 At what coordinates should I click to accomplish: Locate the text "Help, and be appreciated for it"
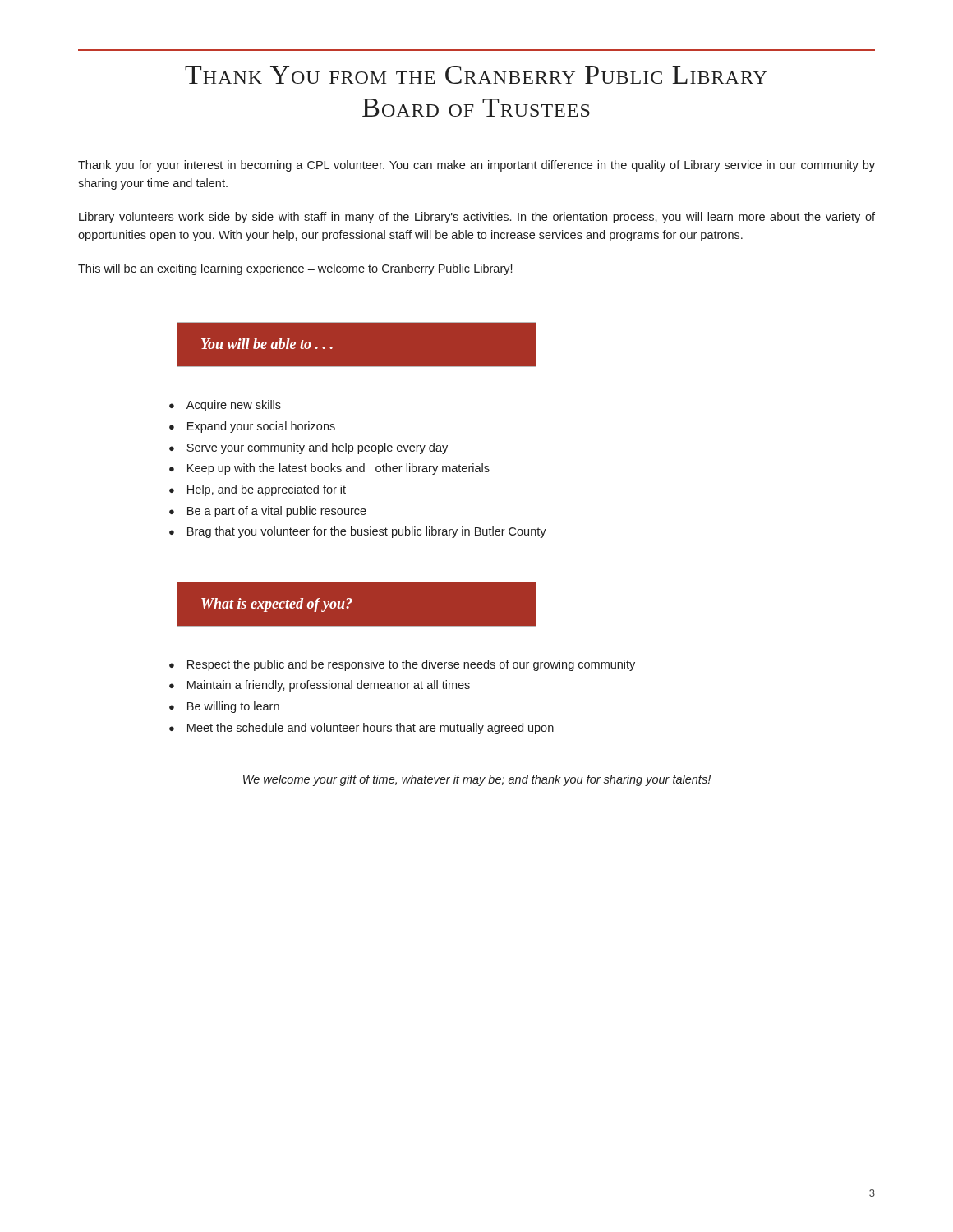(266, 489)
